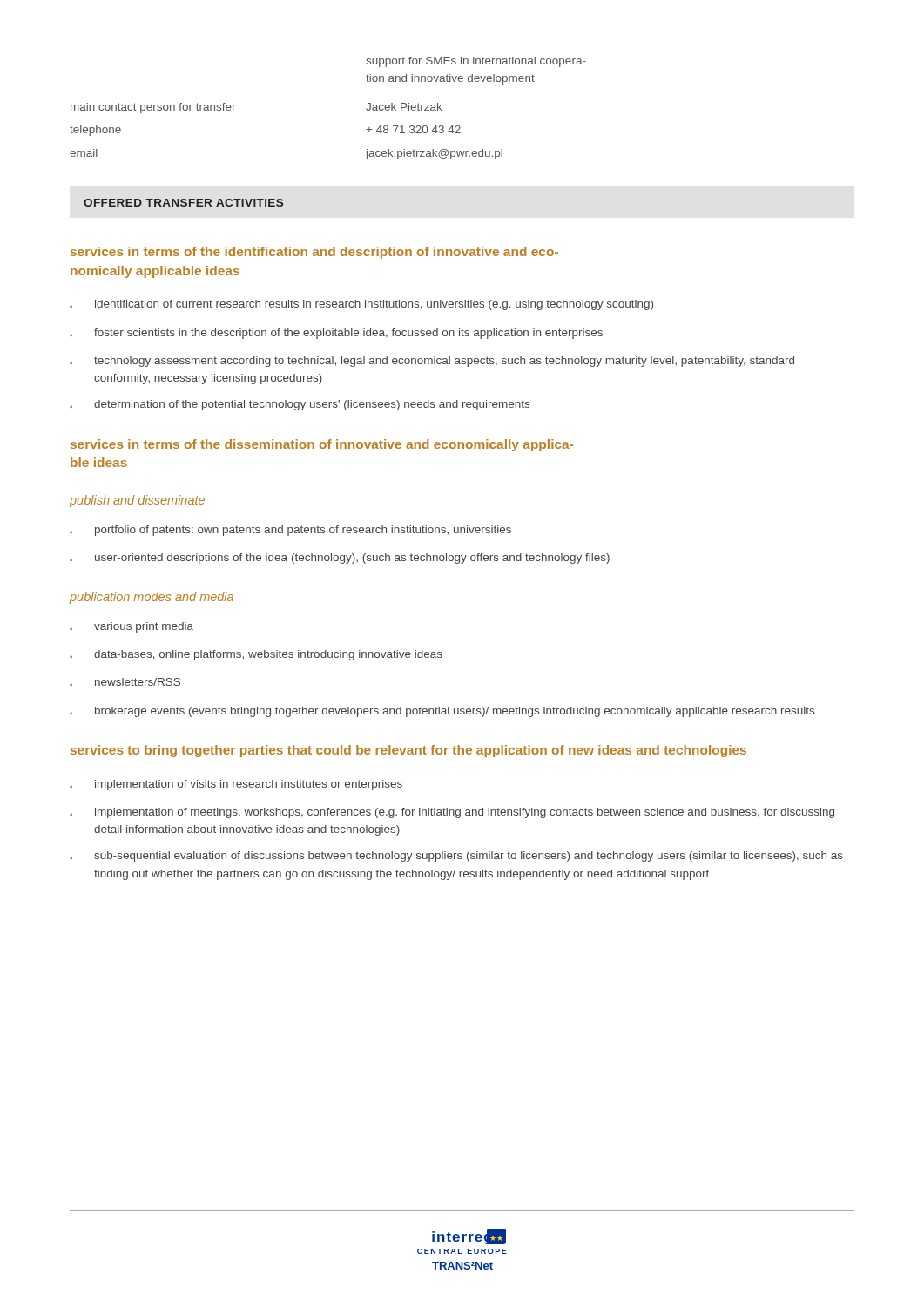The image size is (924, 1307).
Task: Click on the list item that reads "data-bases, online platforms, websites introducing innovative ideas"
Action: click(256, 655)
